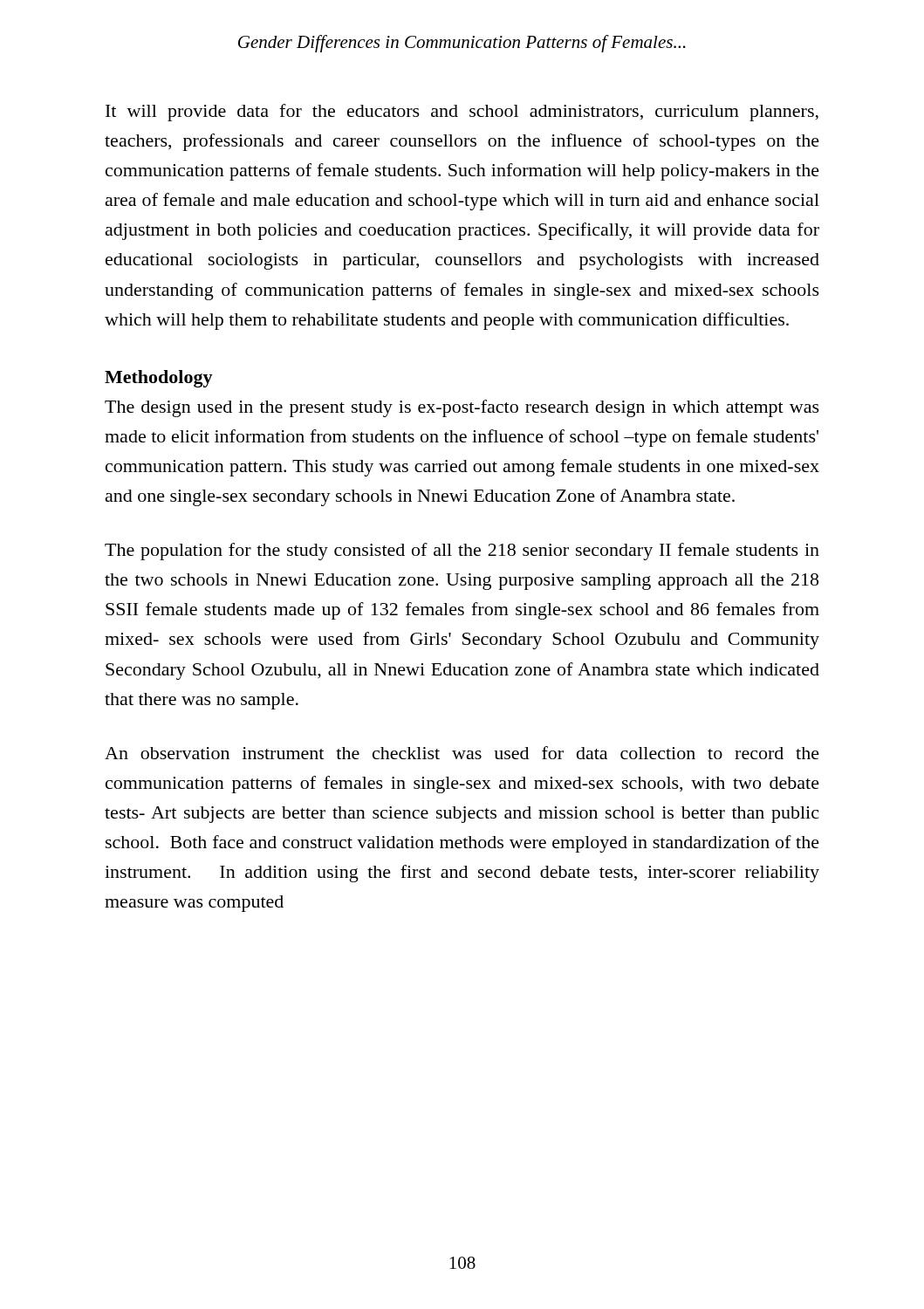The image size is (924, 1309).
Task: Locate the text block starting "It will provide data for"
Action: 462,215
